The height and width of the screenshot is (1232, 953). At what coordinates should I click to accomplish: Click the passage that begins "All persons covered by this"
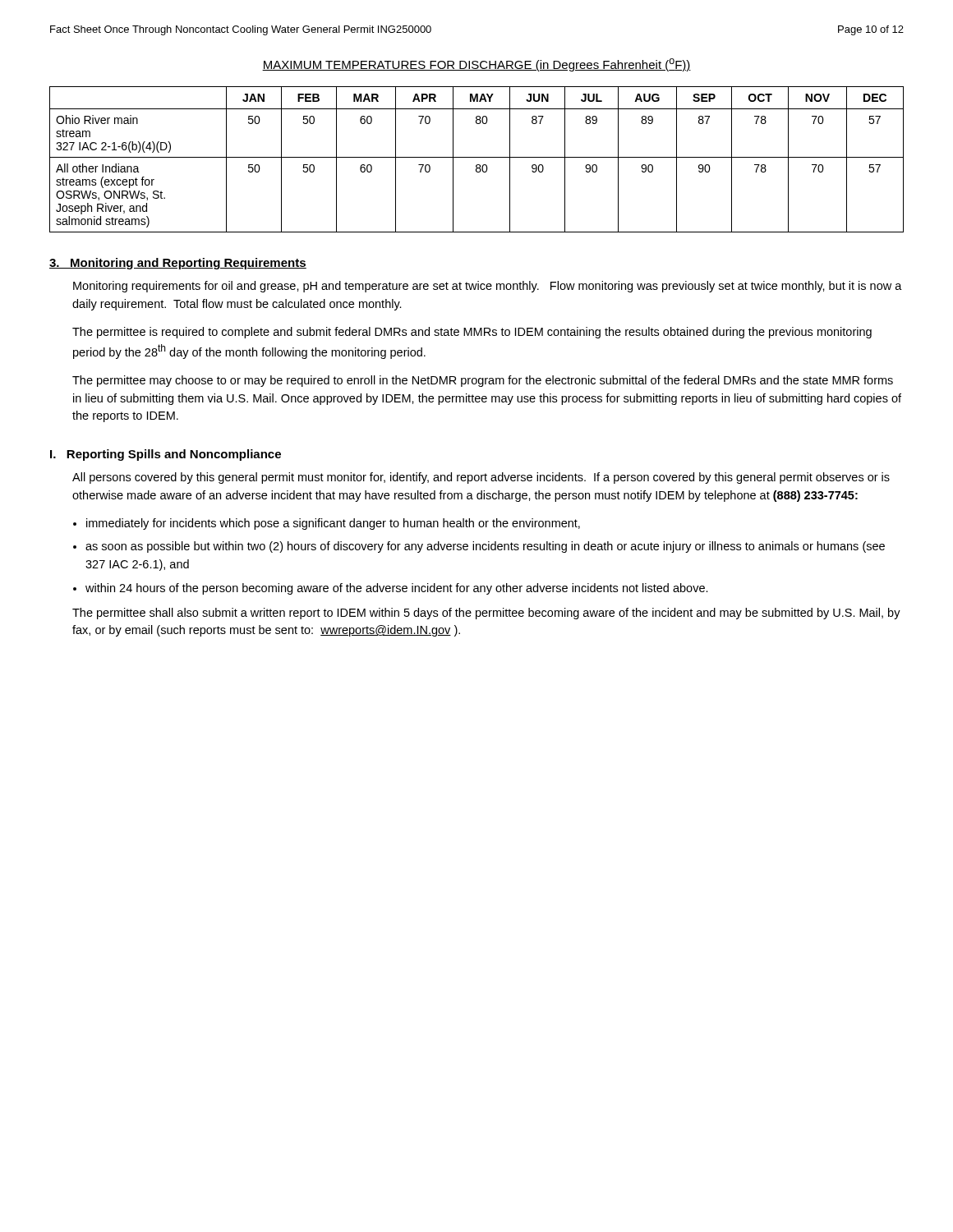coord(481,486)
